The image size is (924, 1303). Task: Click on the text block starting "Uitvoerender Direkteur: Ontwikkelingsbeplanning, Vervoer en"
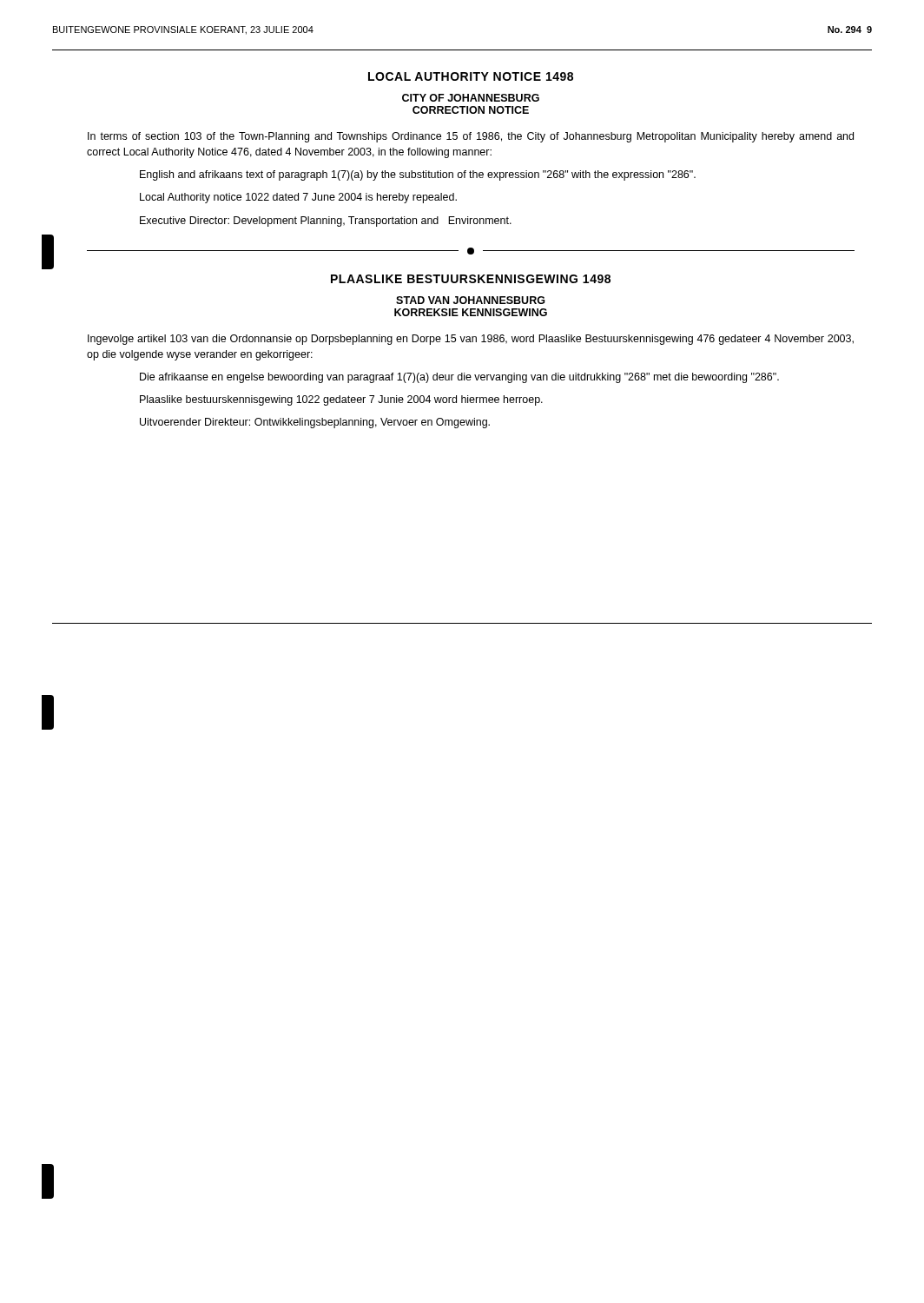pos(315,422)
